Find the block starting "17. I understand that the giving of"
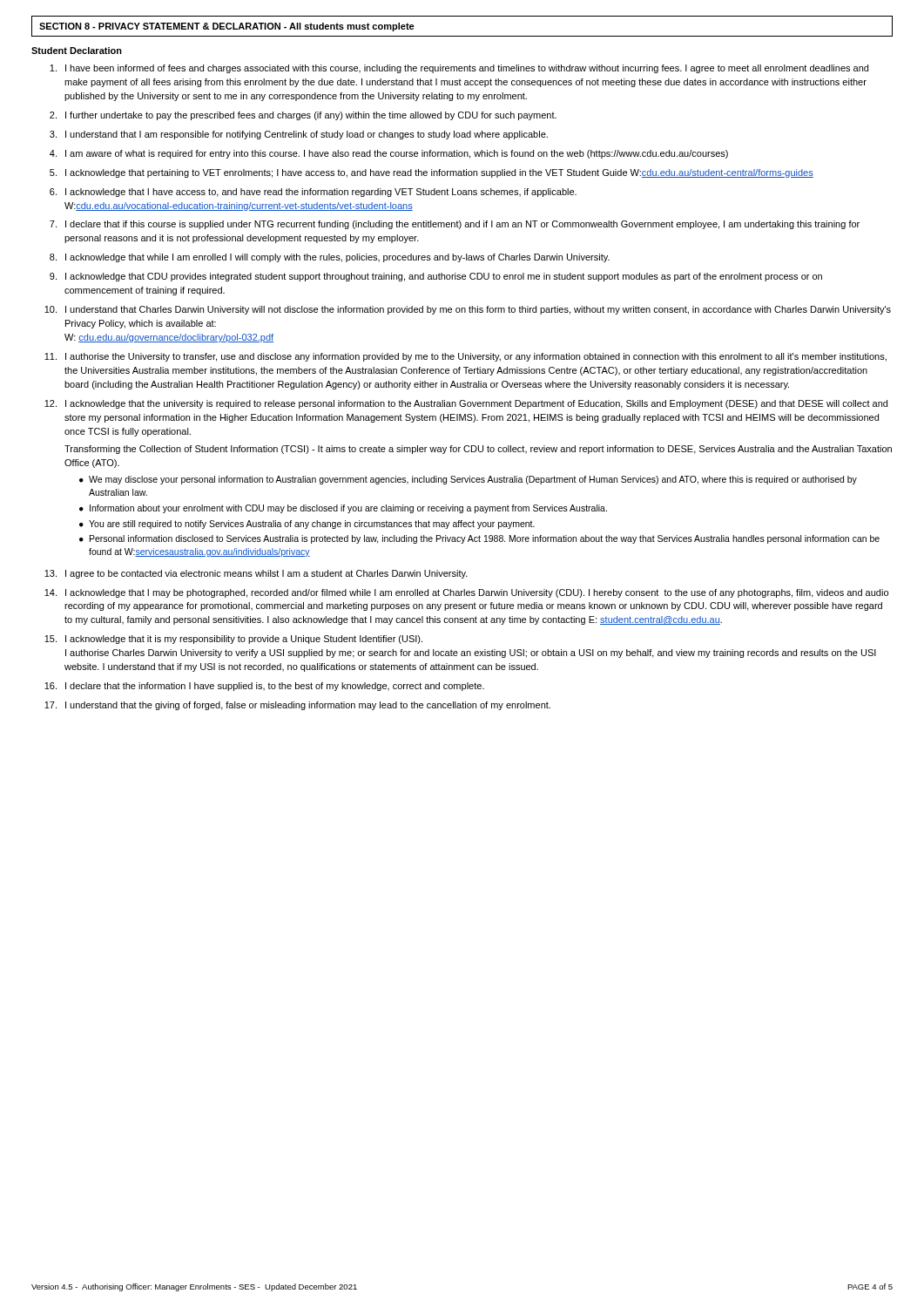The width and height of the screenshot is (924, 1307). [462, 706]
